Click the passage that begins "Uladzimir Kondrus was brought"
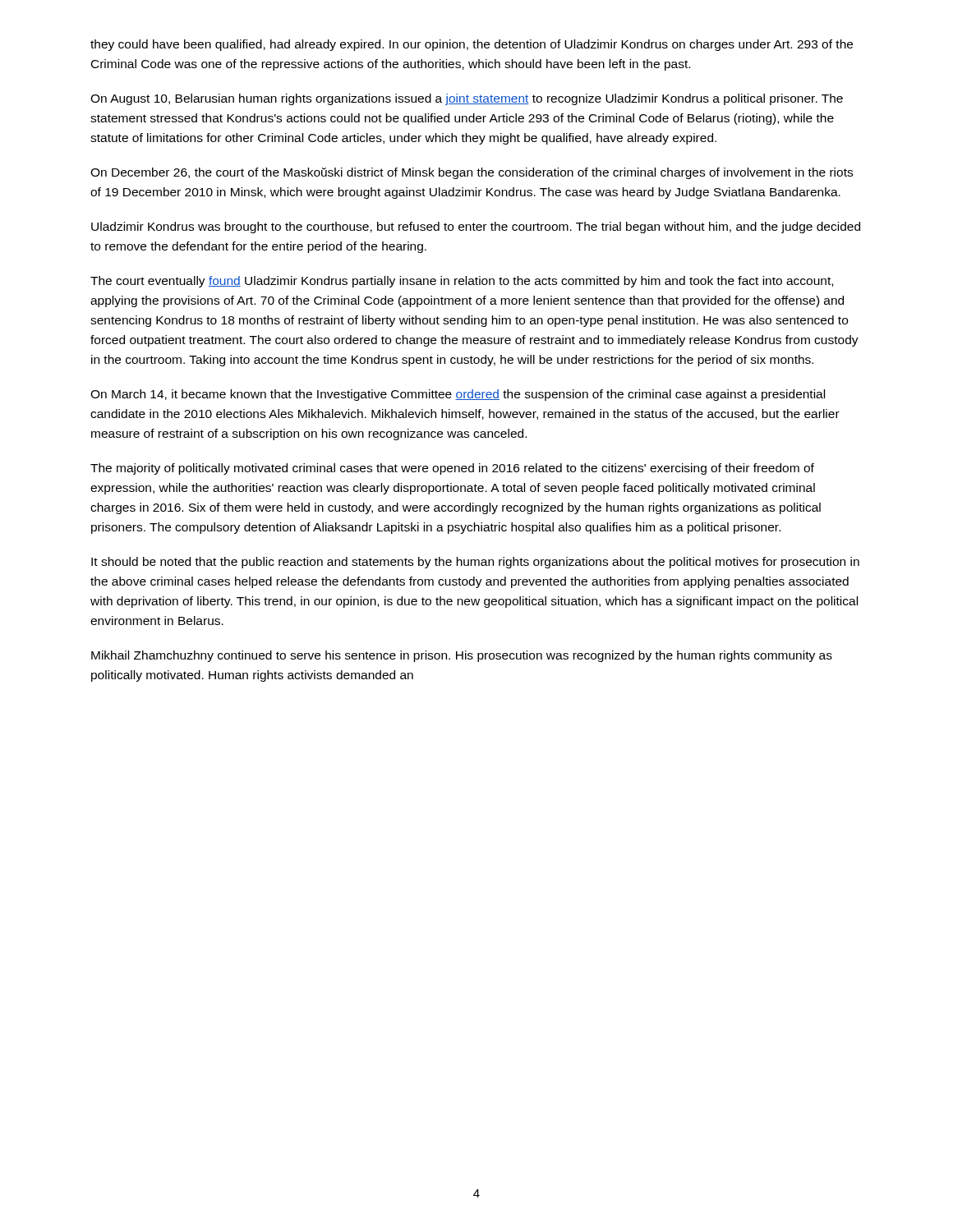953x1232 pixels. (476, 236)
